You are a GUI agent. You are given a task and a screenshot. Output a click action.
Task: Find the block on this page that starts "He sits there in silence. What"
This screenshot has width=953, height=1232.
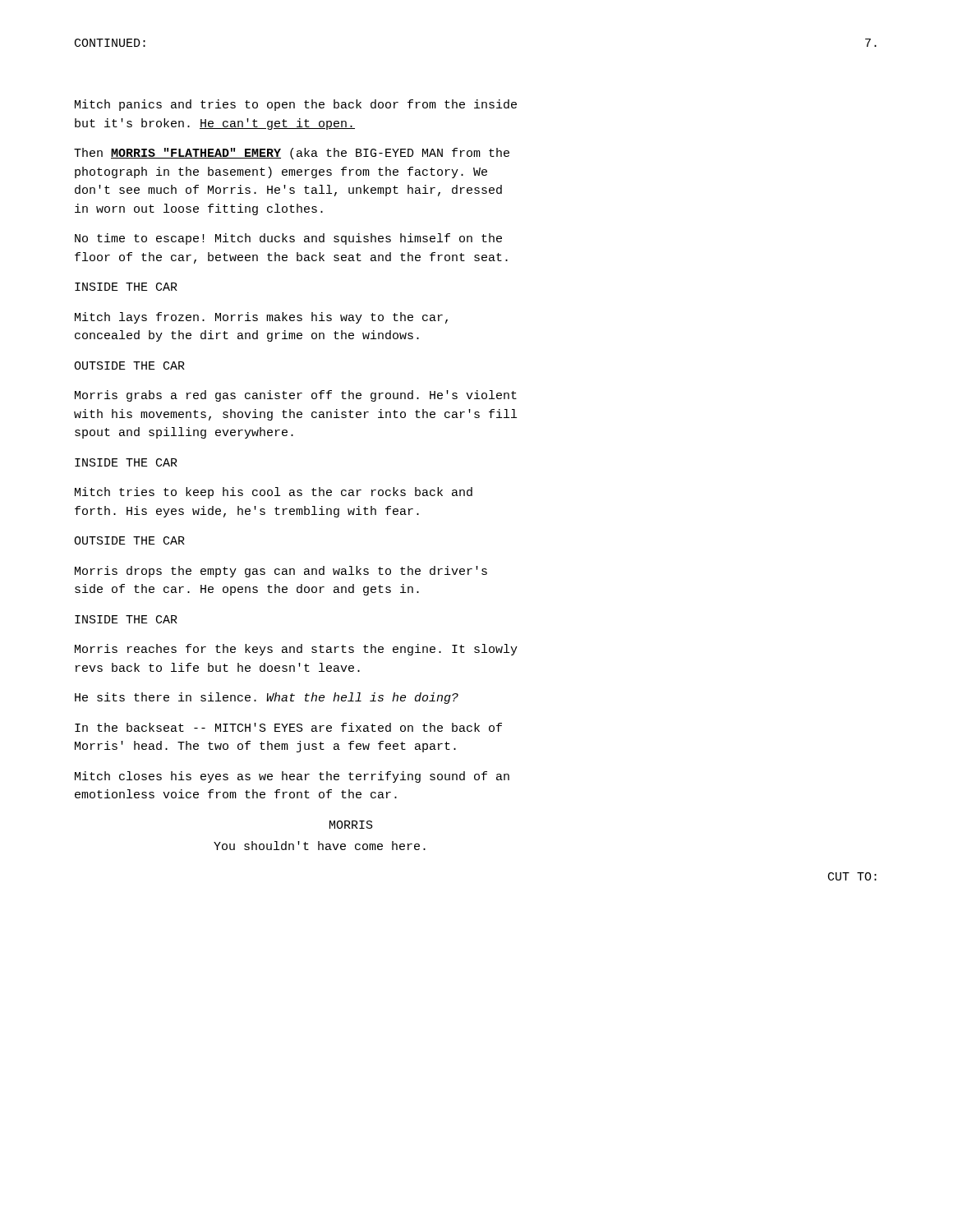coord(266,699)
